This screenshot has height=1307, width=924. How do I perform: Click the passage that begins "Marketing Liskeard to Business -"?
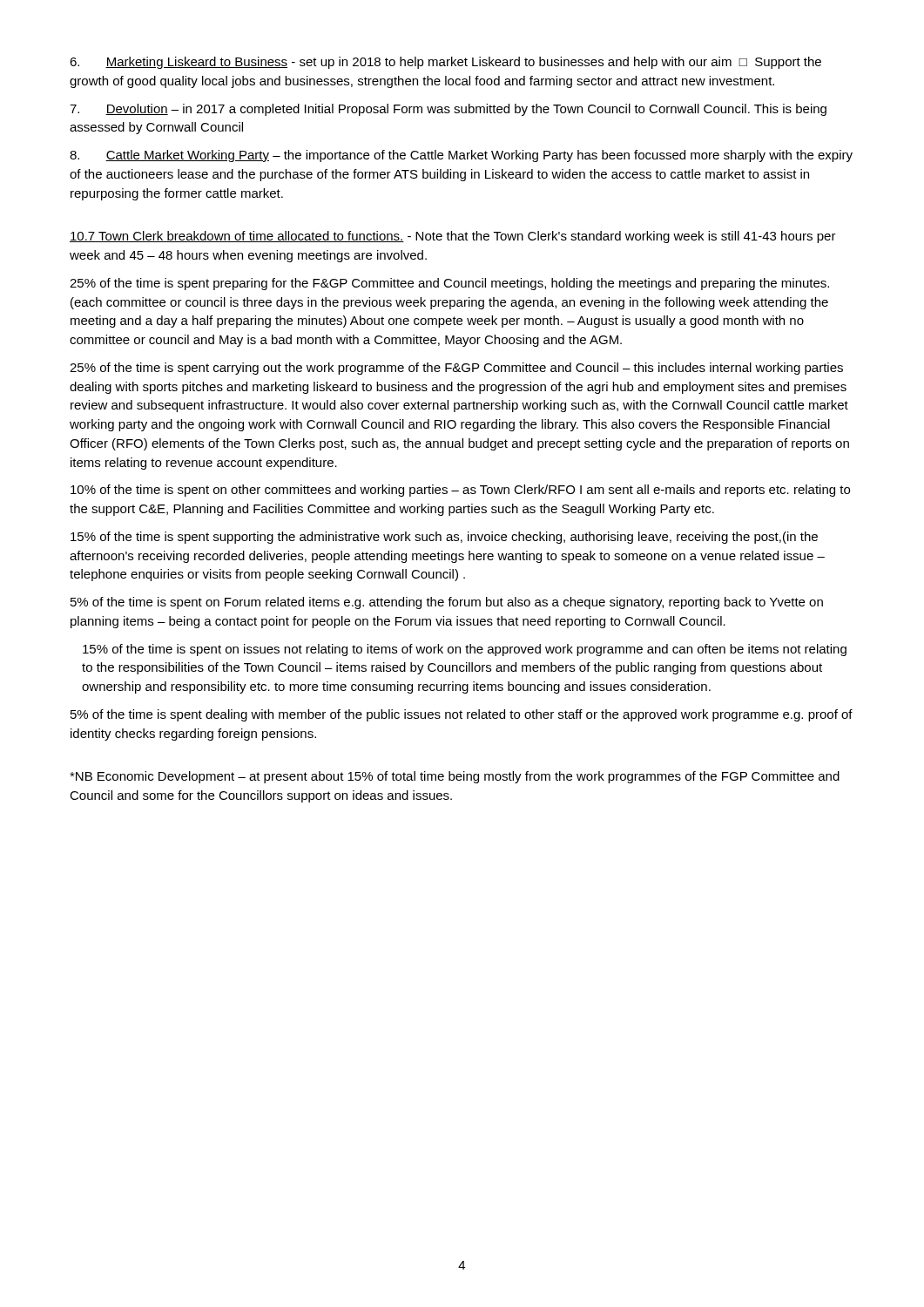point(446,71)
